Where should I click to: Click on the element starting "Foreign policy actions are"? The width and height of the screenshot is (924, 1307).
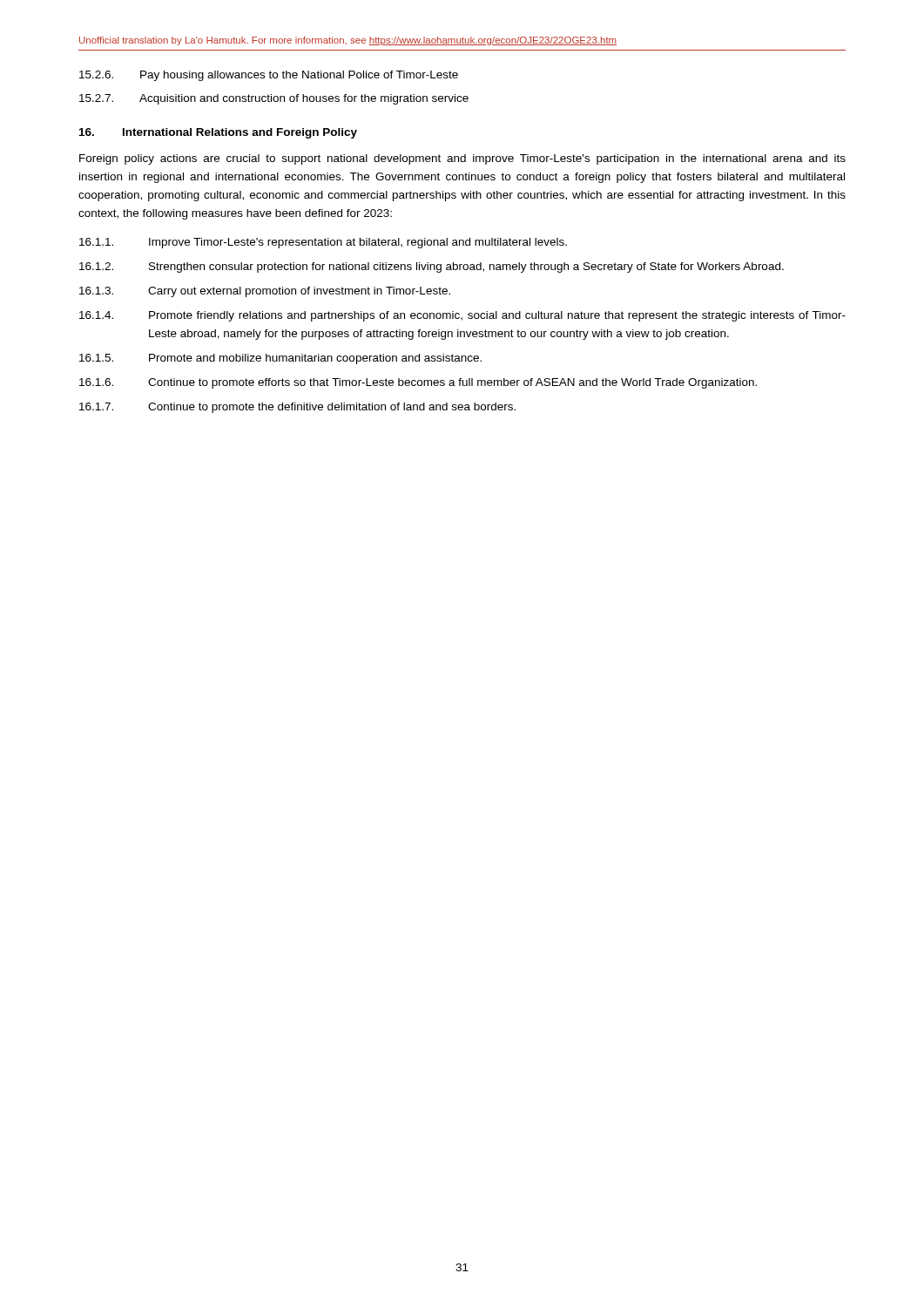(x=462, y=185)
